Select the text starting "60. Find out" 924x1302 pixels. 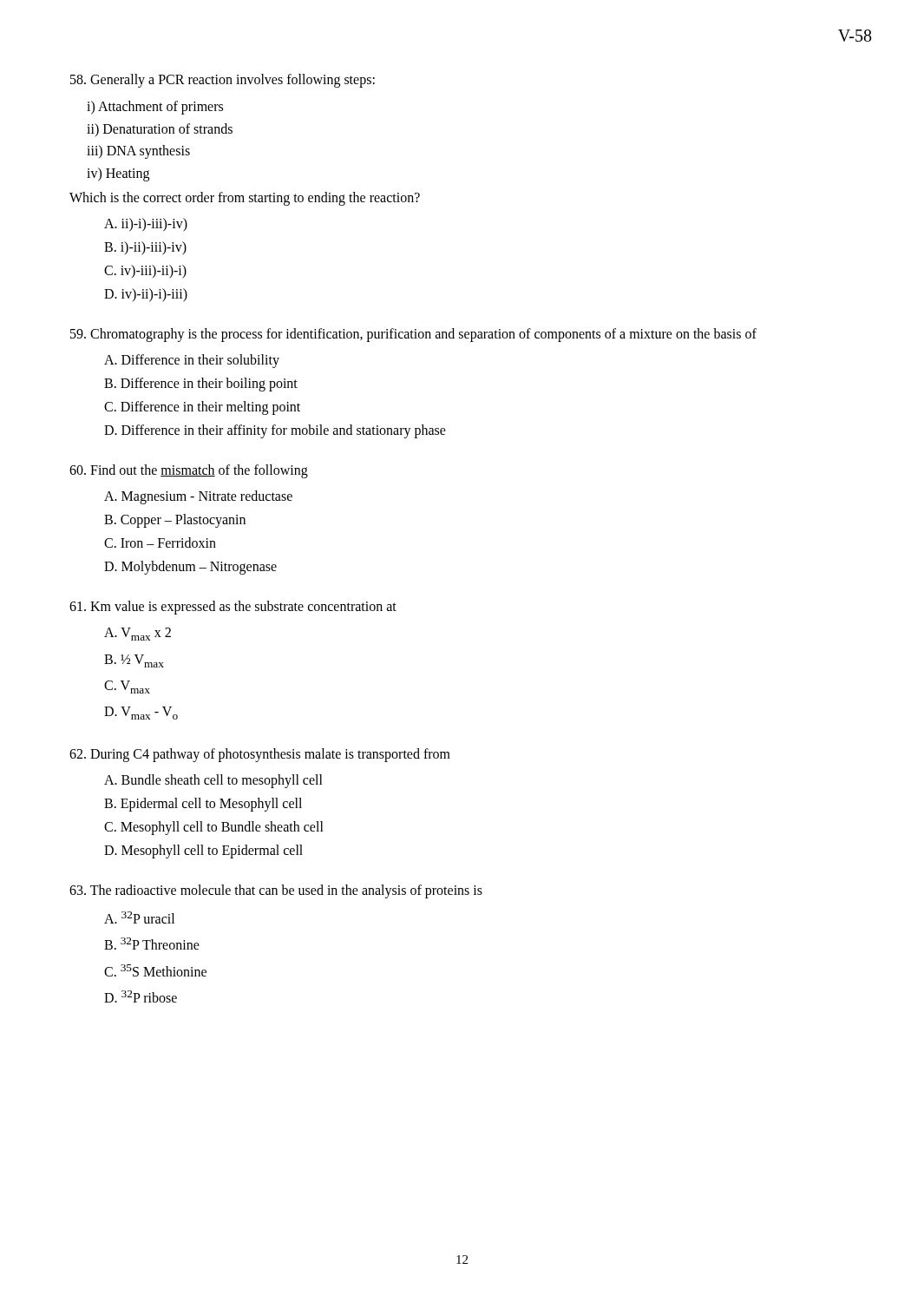[189, 471]
